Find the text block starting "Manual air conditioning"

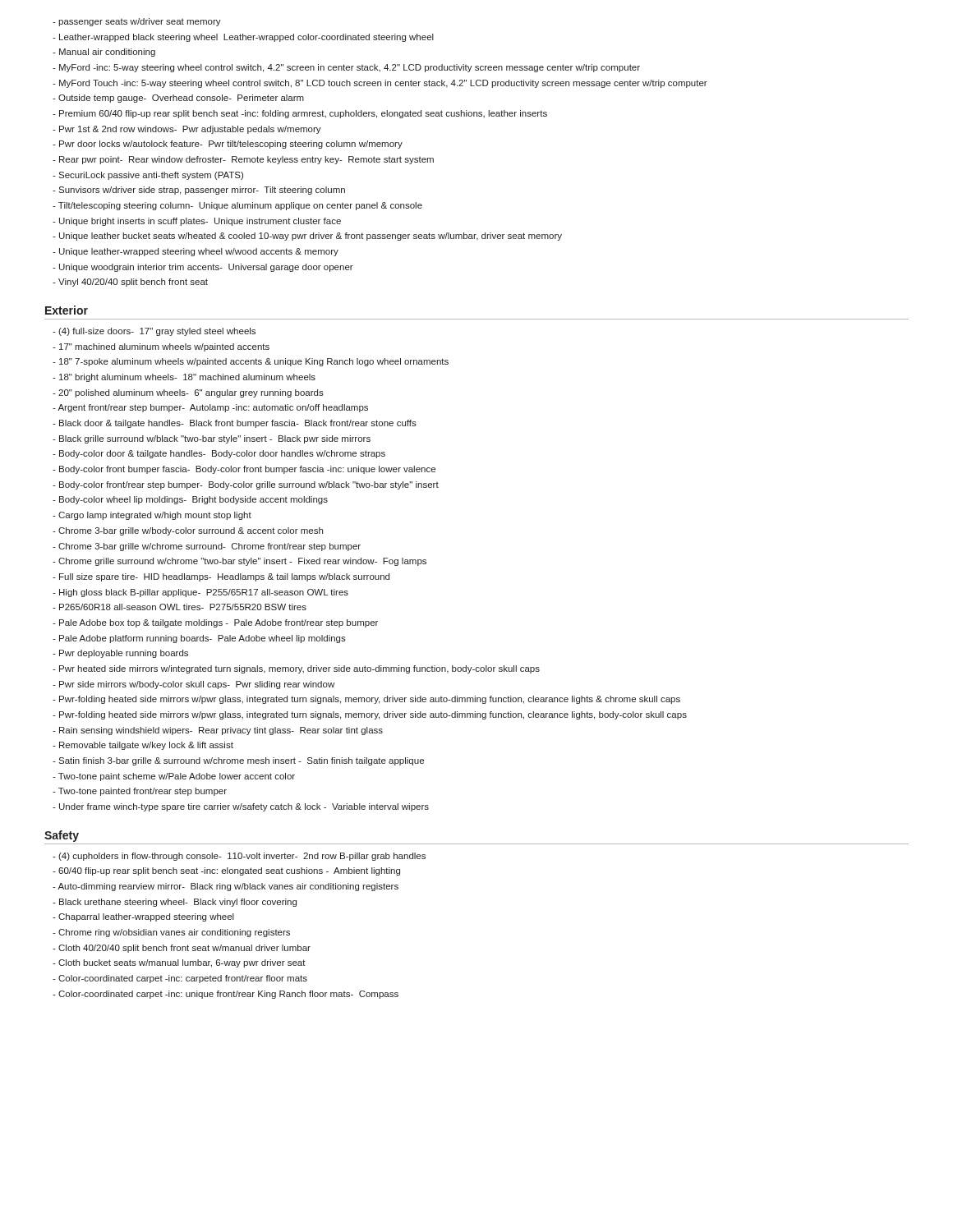coord(107,52)
